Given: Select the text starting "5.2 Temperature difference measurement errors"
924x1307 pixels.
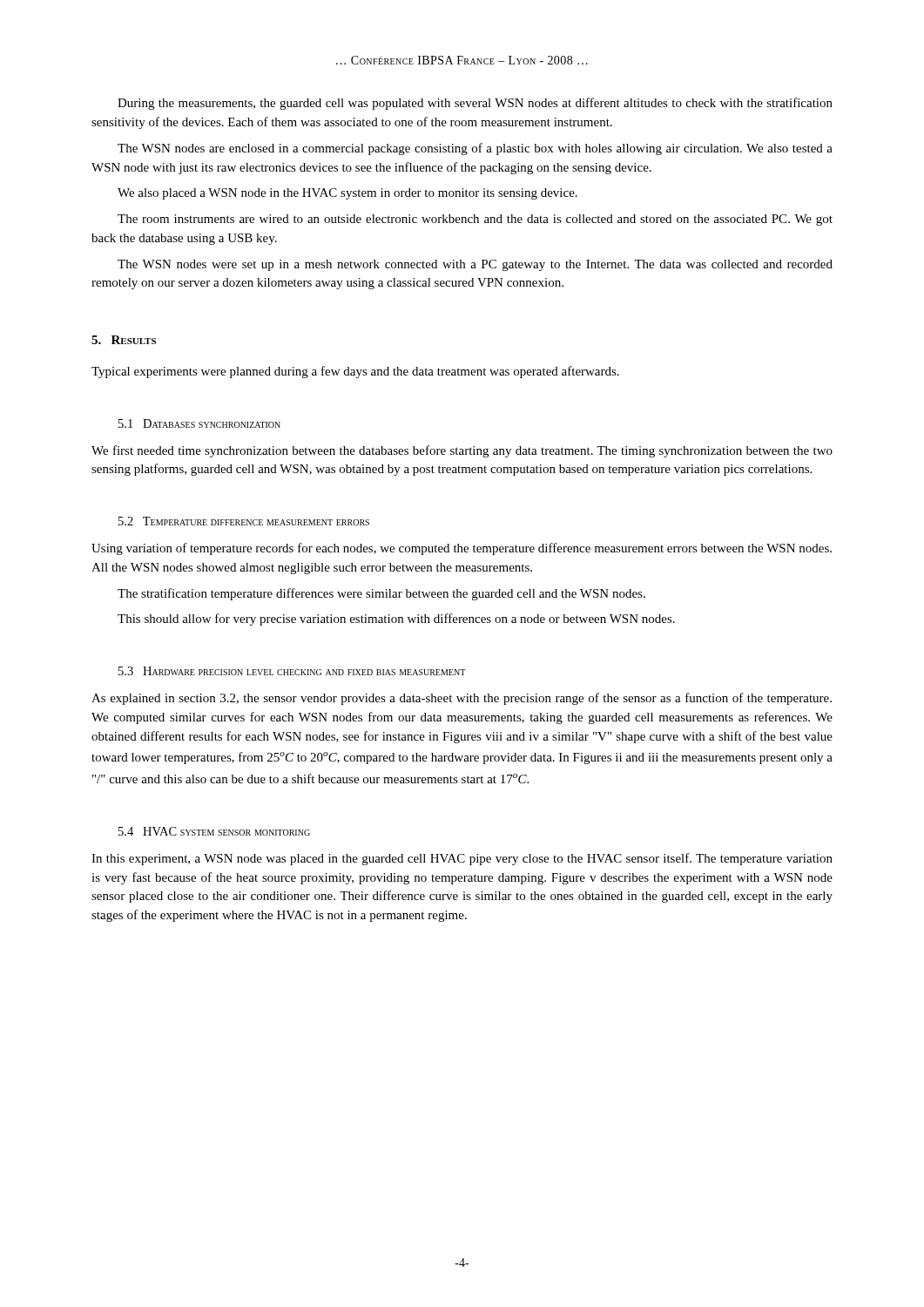Looking at the screenshot, I should [244, 521].
